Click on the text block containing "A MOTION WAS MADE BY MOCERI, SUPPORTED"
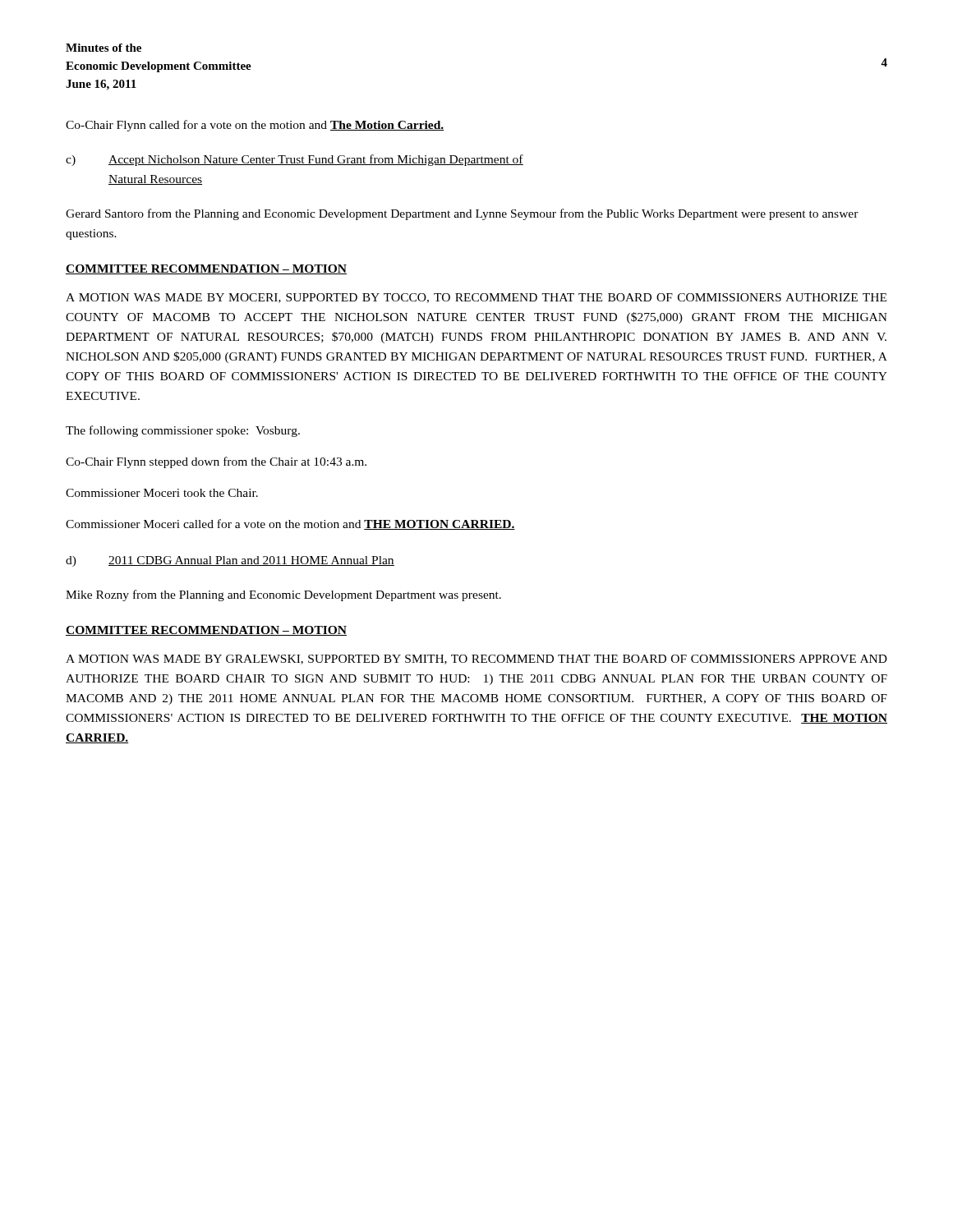Screen dimensions: 1232x953 [476, 346]
